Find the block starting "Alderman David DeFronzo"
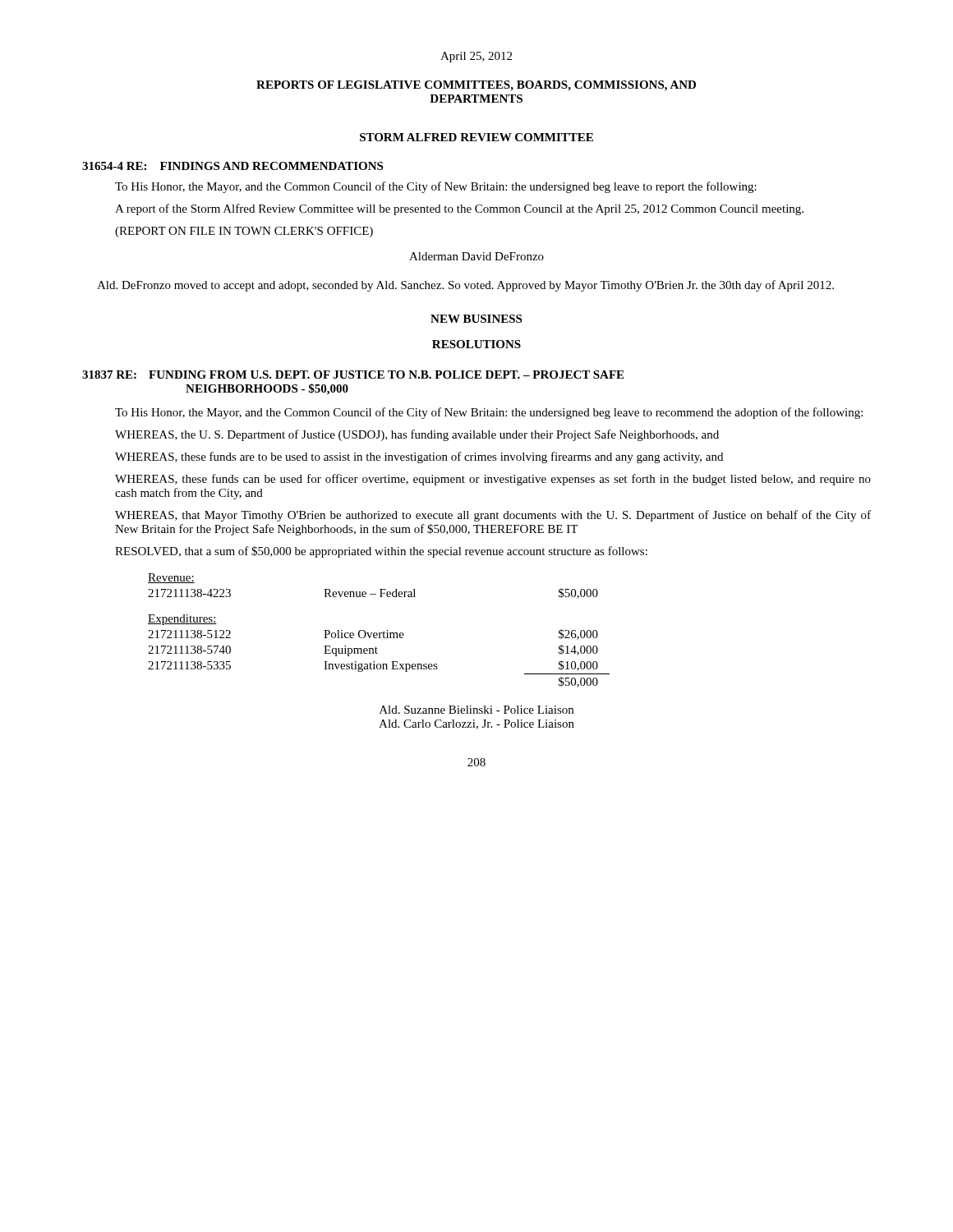This screenshot has height=1232, width=953. [476, 256]
